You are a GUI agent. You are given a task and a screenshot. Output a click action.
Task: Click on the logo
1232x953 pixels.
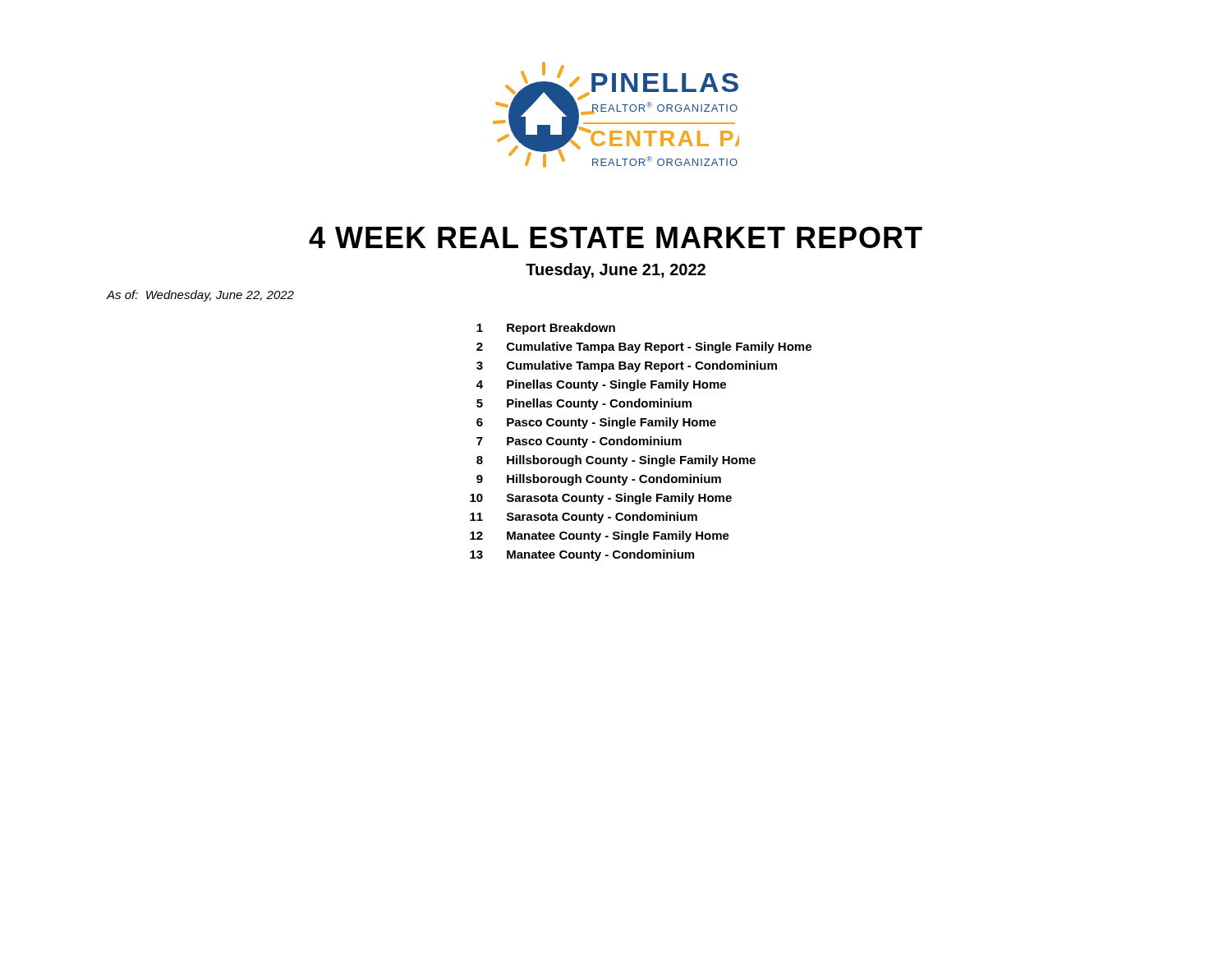(x=616, y=98)
